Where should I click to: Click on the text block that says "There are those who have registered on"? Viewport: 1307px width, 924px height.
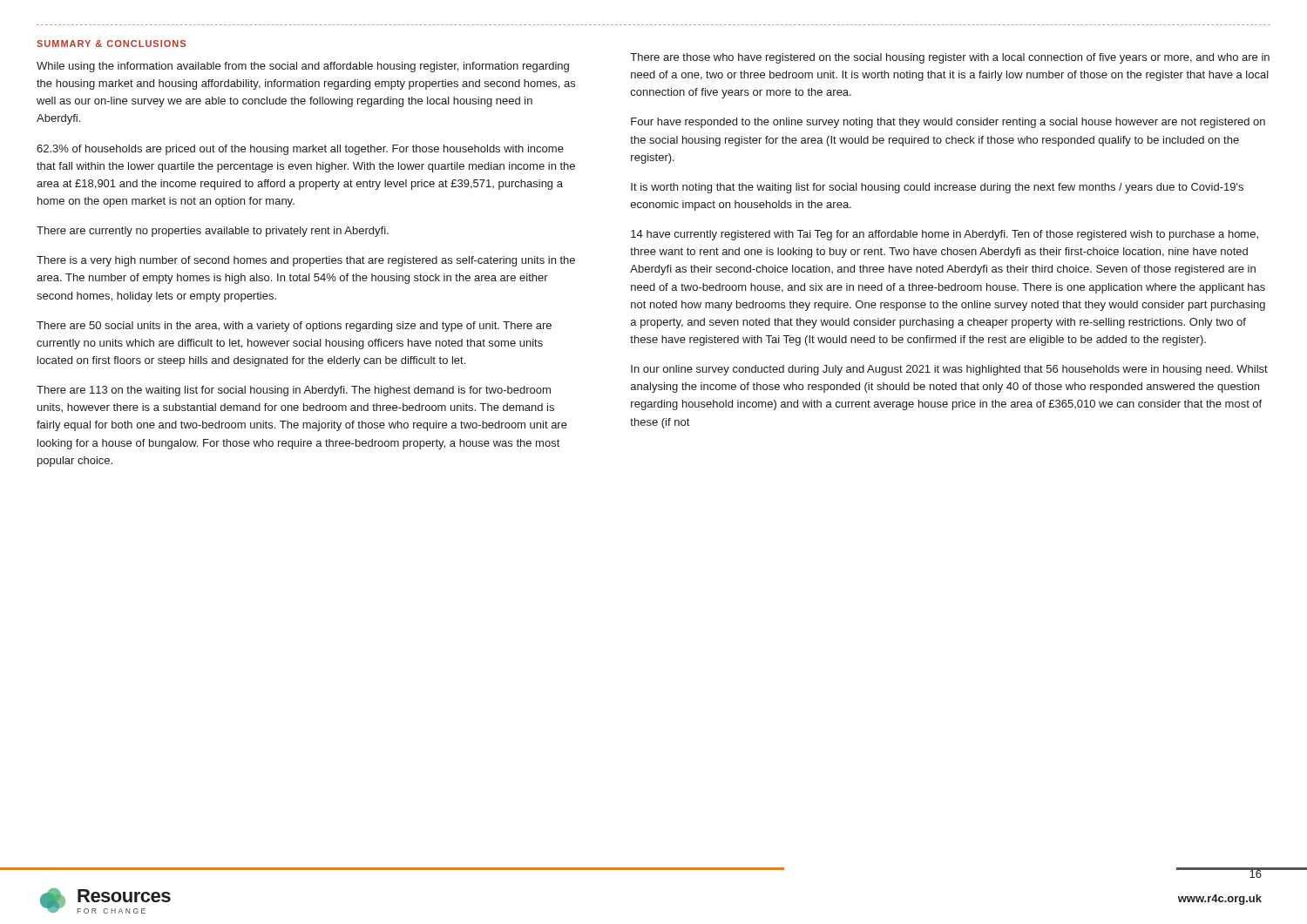950,75
